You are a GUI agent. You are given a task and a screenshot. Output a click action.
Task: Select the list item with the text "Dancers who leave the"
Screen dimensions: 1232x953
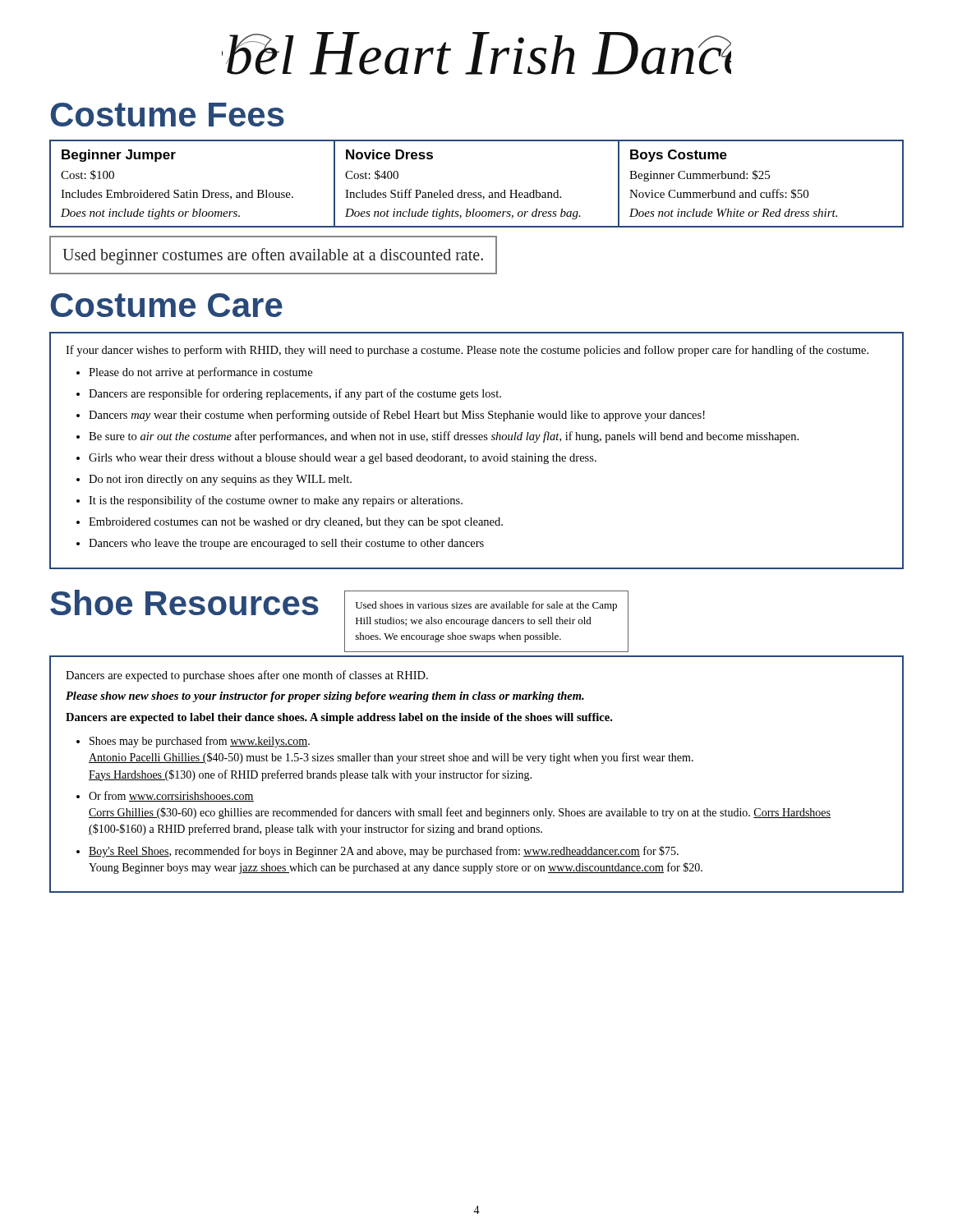(x=286, y=543)
